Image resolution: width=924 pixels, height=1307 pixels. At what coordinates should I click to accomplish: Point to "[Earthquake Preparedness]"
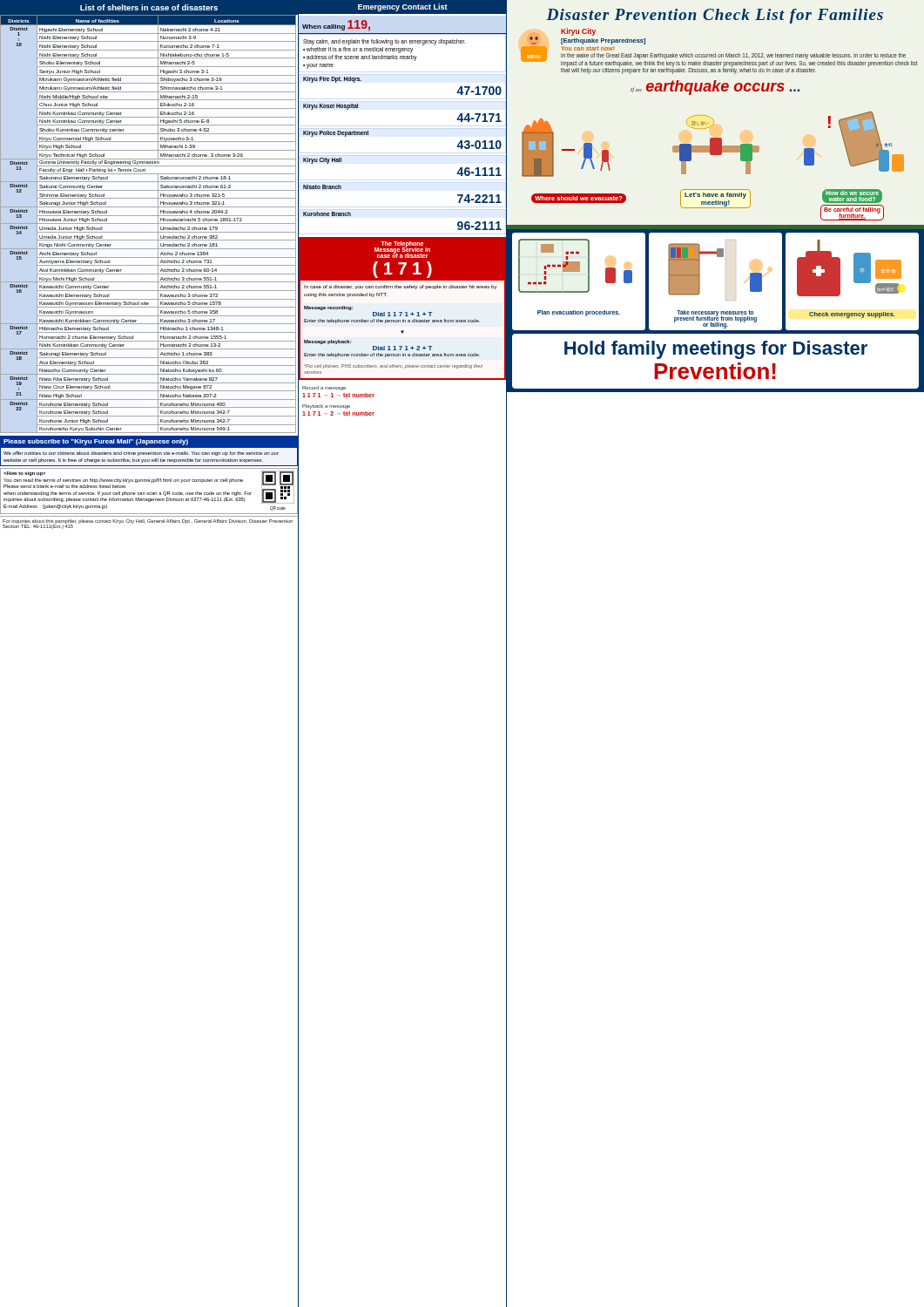[x=603, y=41]
